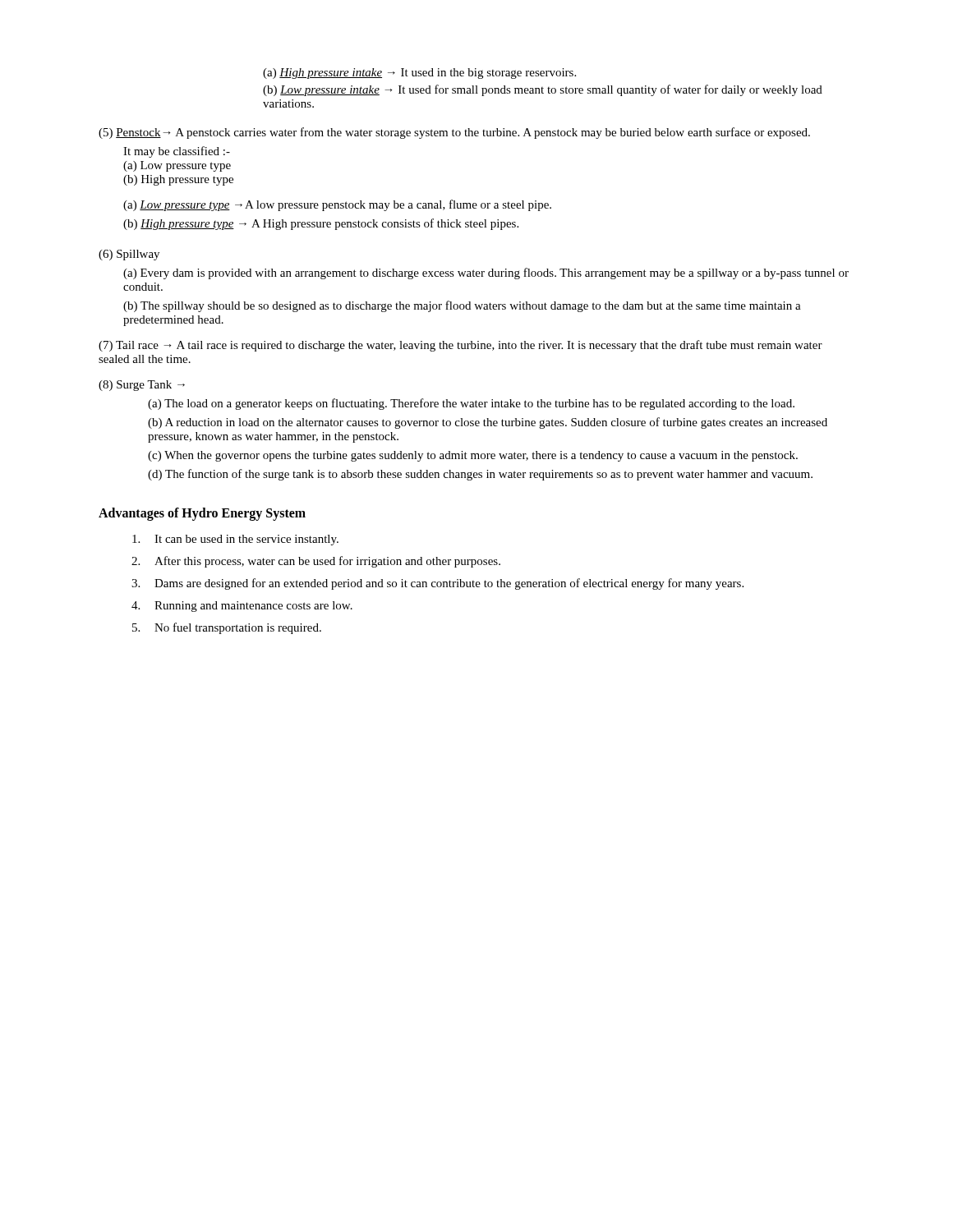The width and height of the screenshot is (953, 1232).
Task: Click the passage that begins "(6) Spillway (a)"
Action: coord(476,287)
